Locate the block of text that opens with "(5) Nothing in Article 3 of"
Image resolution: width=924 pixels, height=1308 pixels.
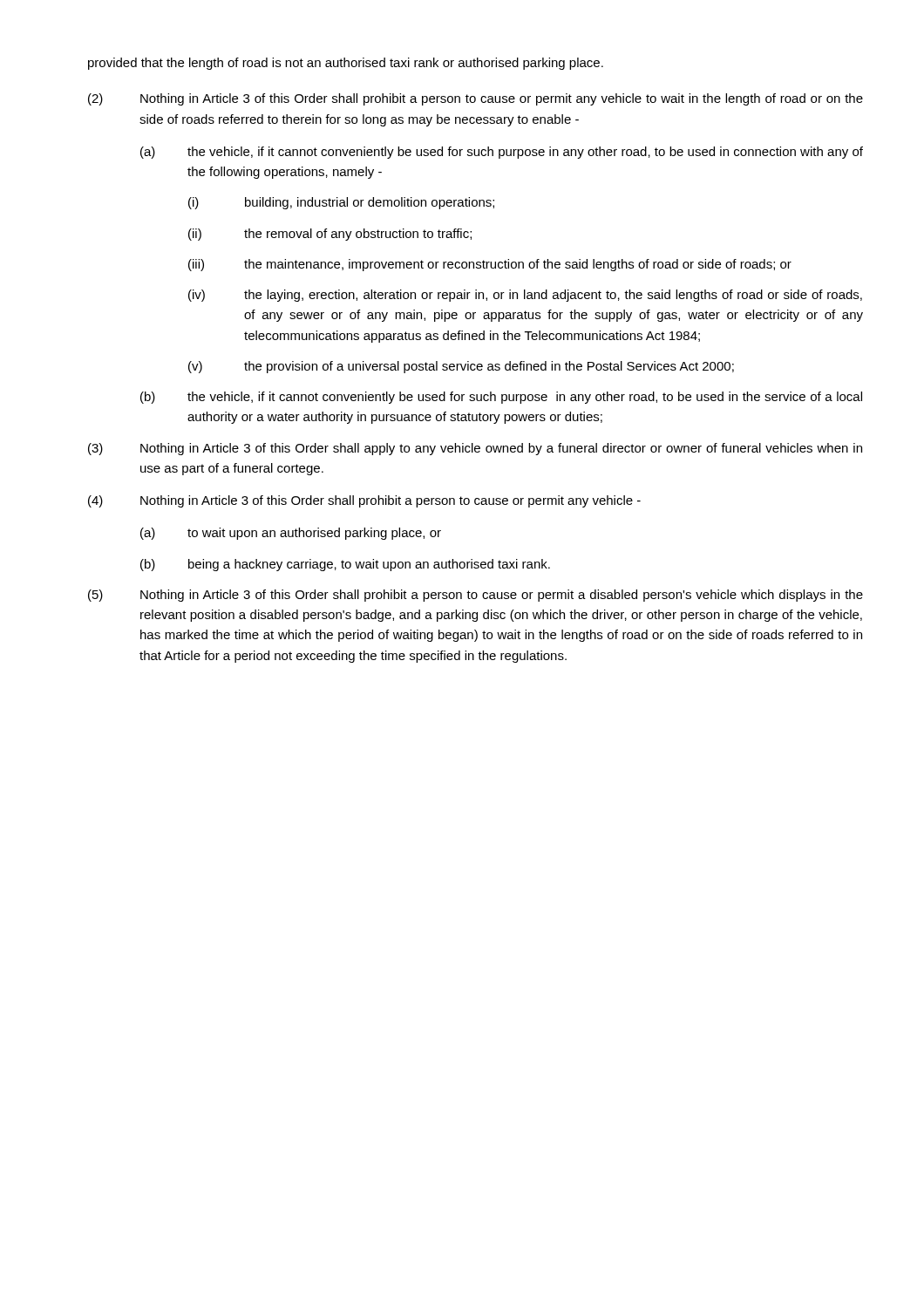coord(475,625)
